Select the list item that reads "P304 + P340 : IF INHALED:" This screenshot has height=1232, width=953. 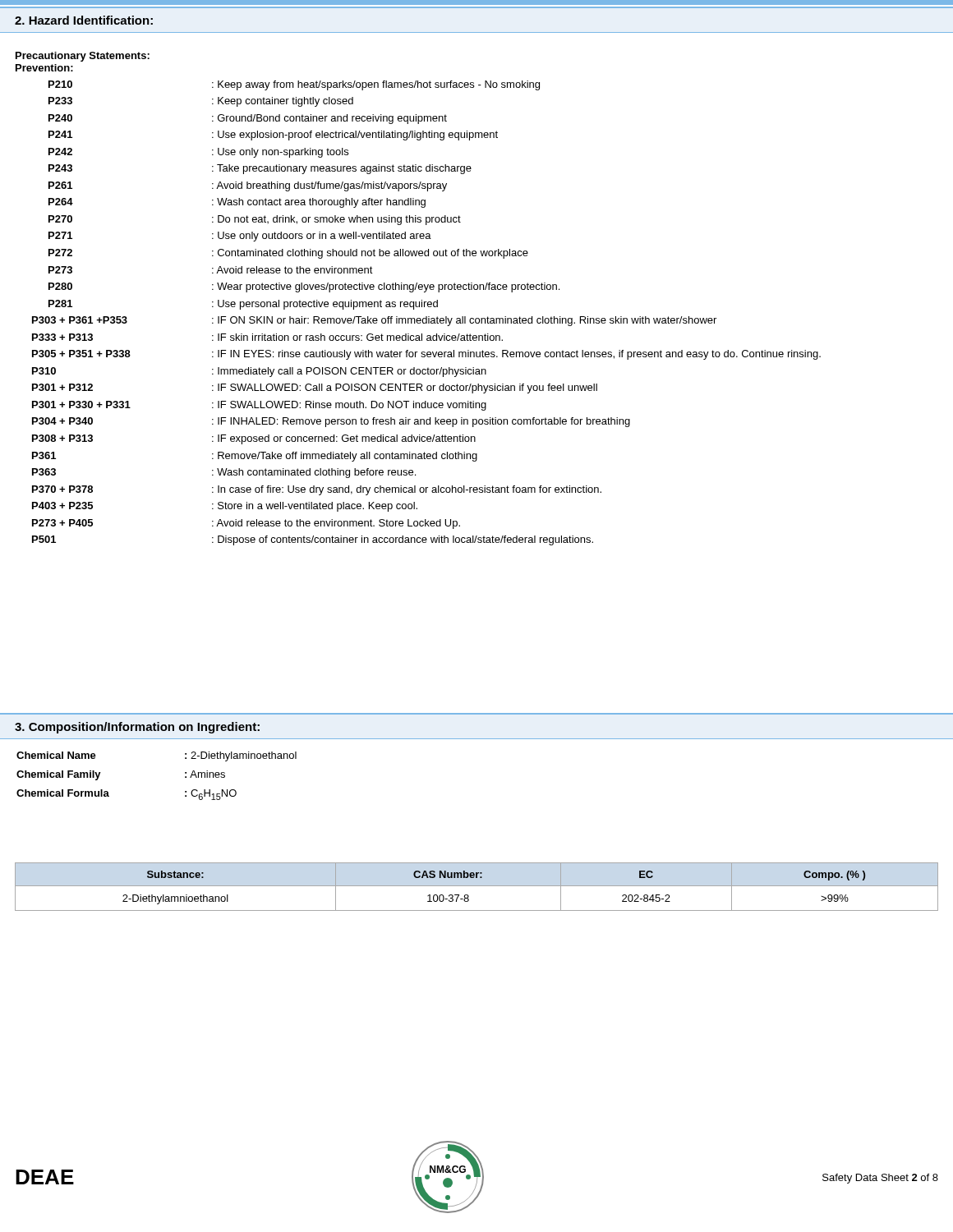click(x=476, y=422)
